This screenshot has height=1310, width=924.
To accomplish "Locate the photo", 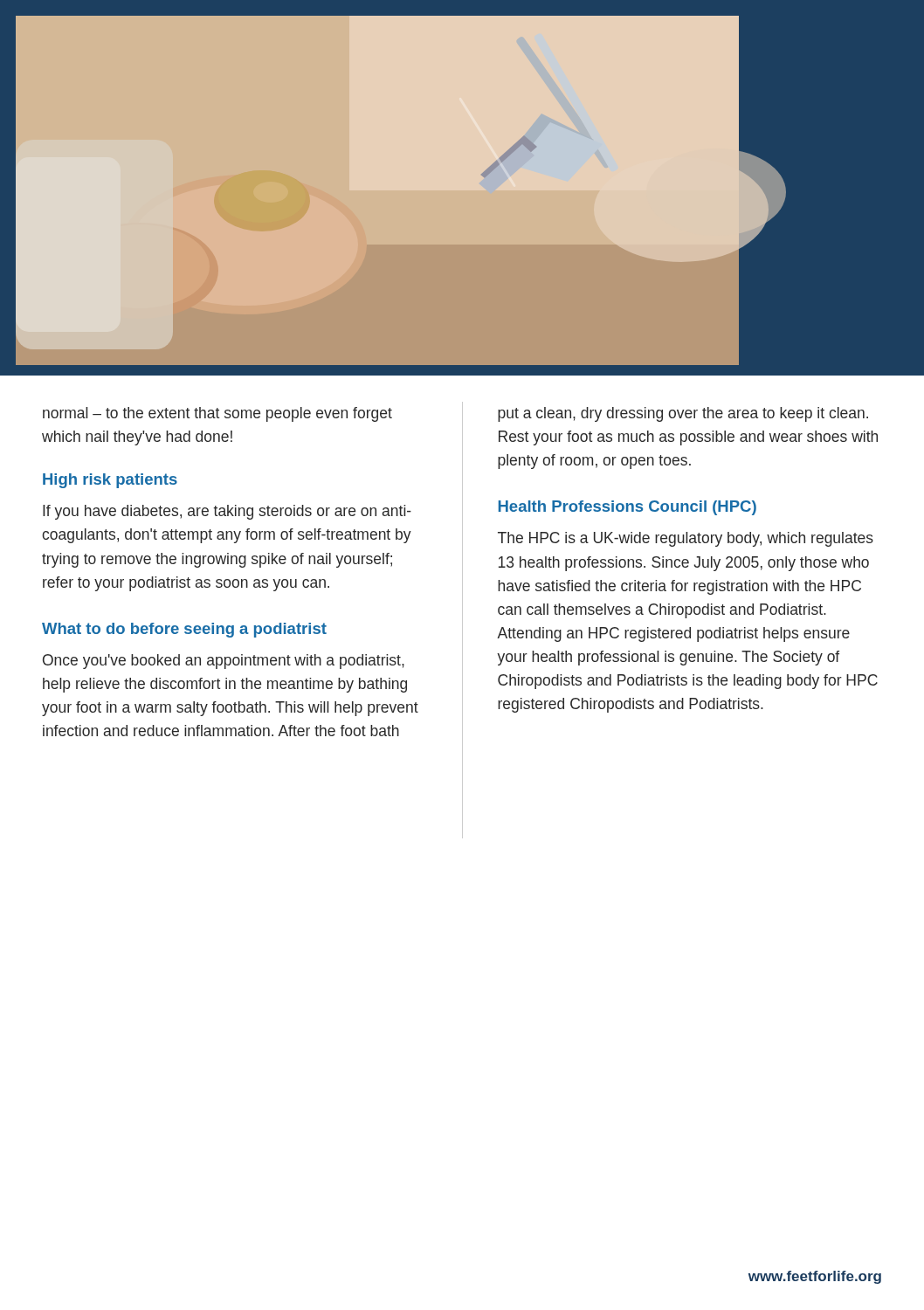I will [x=462, y=188].
